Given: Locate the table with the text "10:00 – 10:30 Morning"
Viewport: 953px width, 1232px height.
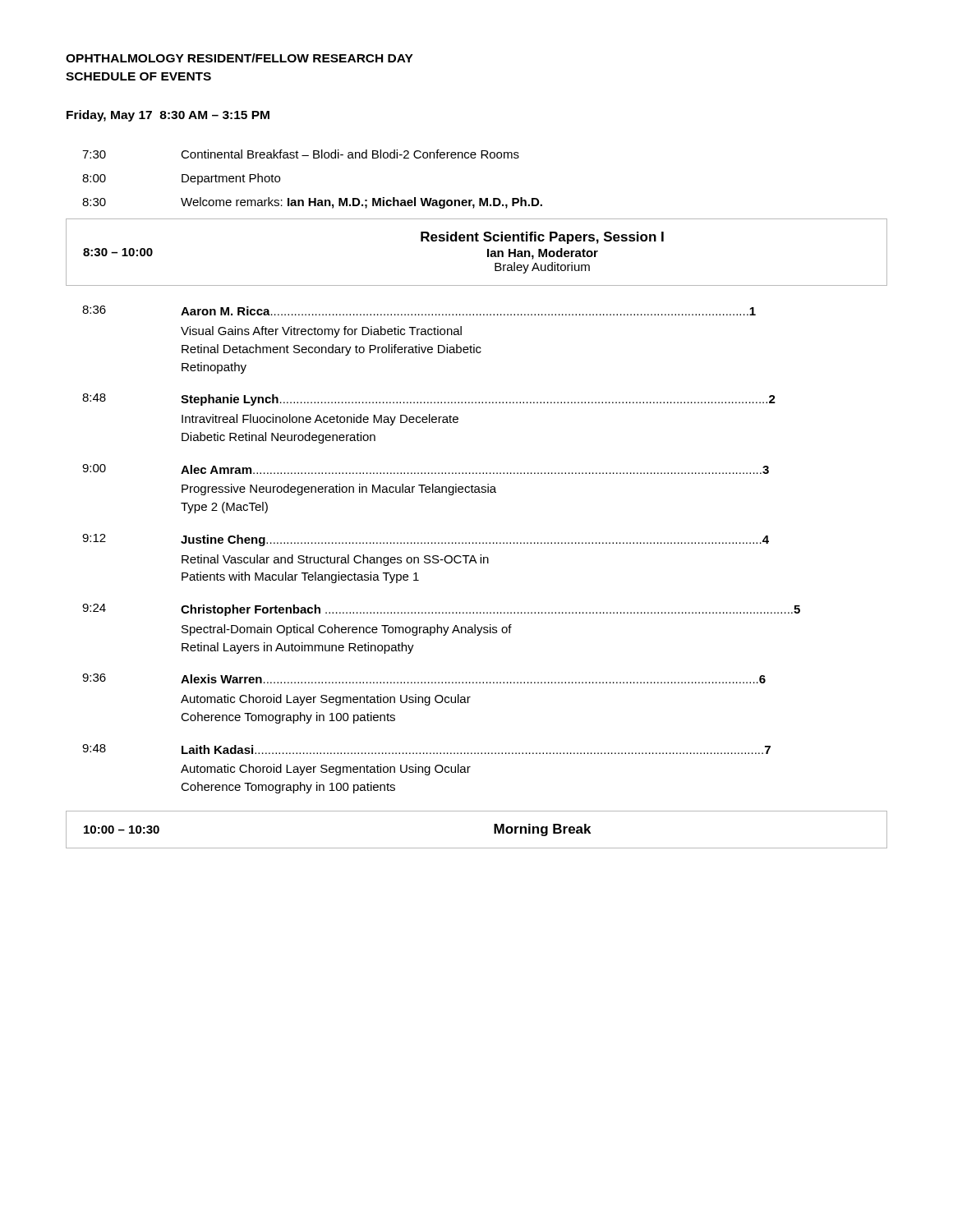Looking at the screenshot, I should coord(476,829).
